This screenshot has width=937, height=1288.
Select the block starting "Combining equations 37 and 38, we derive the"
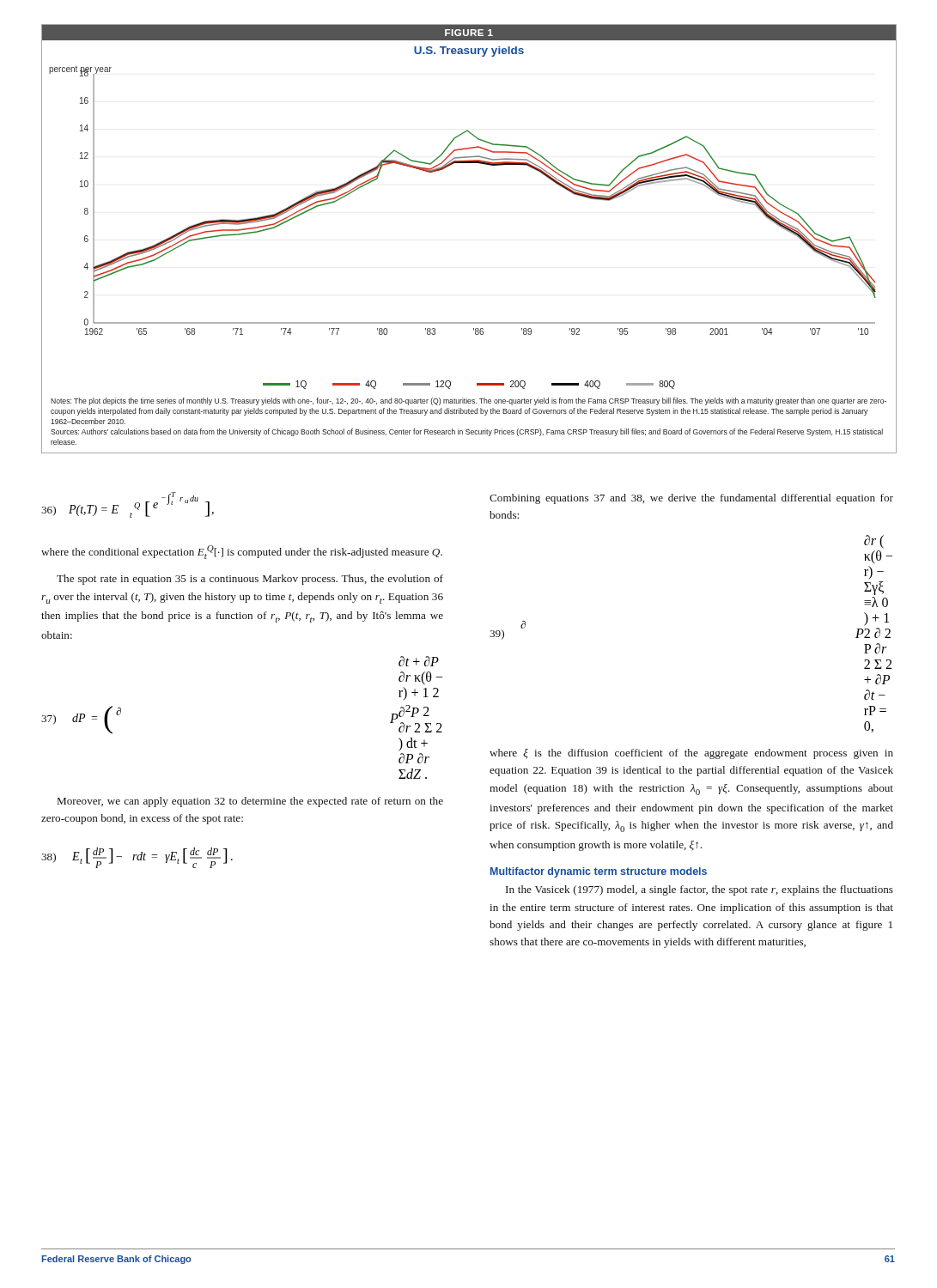pyautogui.click(x=691, y=506)
